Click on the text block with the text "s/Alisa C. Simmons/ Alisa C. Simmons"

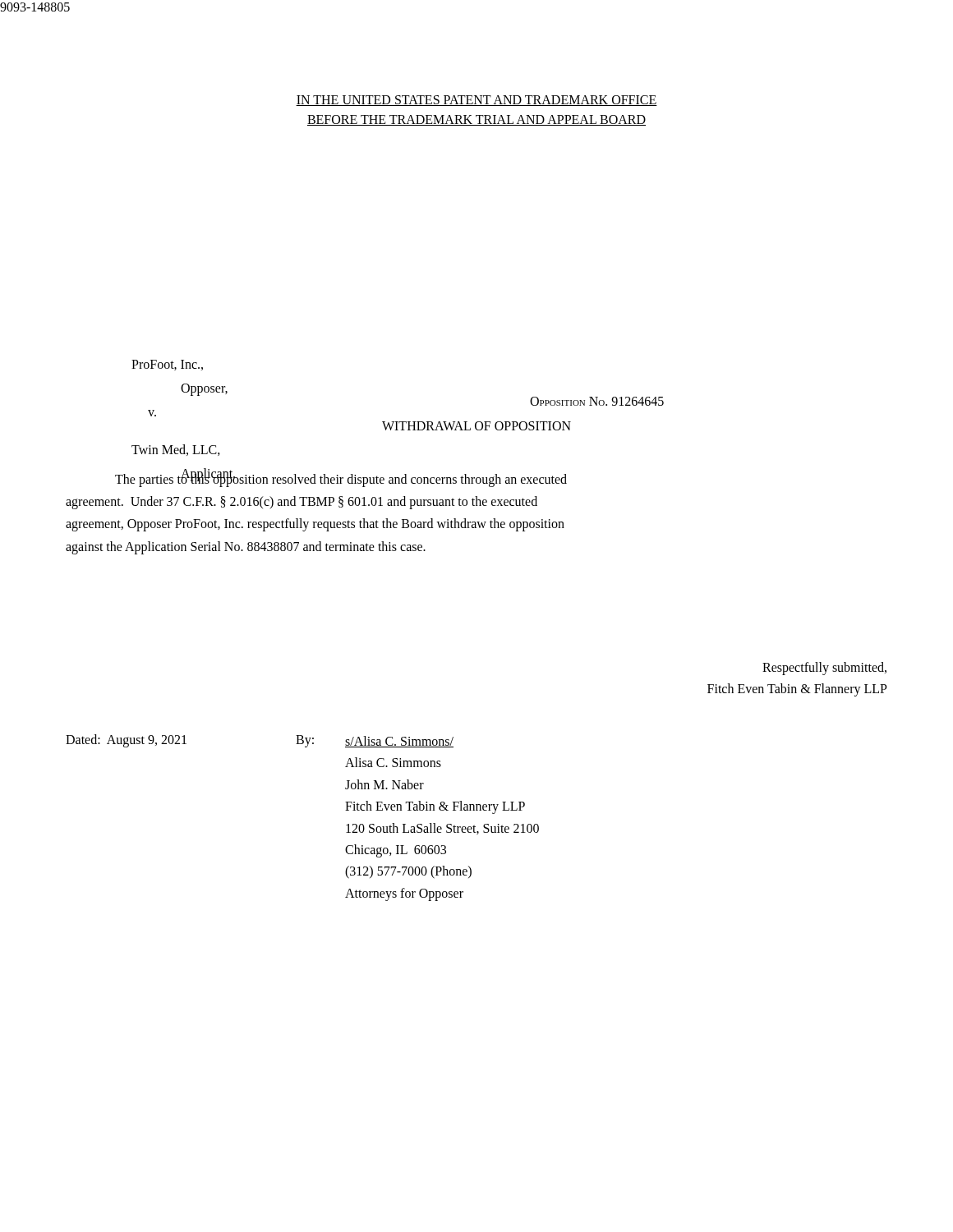(x=442, y=817)
